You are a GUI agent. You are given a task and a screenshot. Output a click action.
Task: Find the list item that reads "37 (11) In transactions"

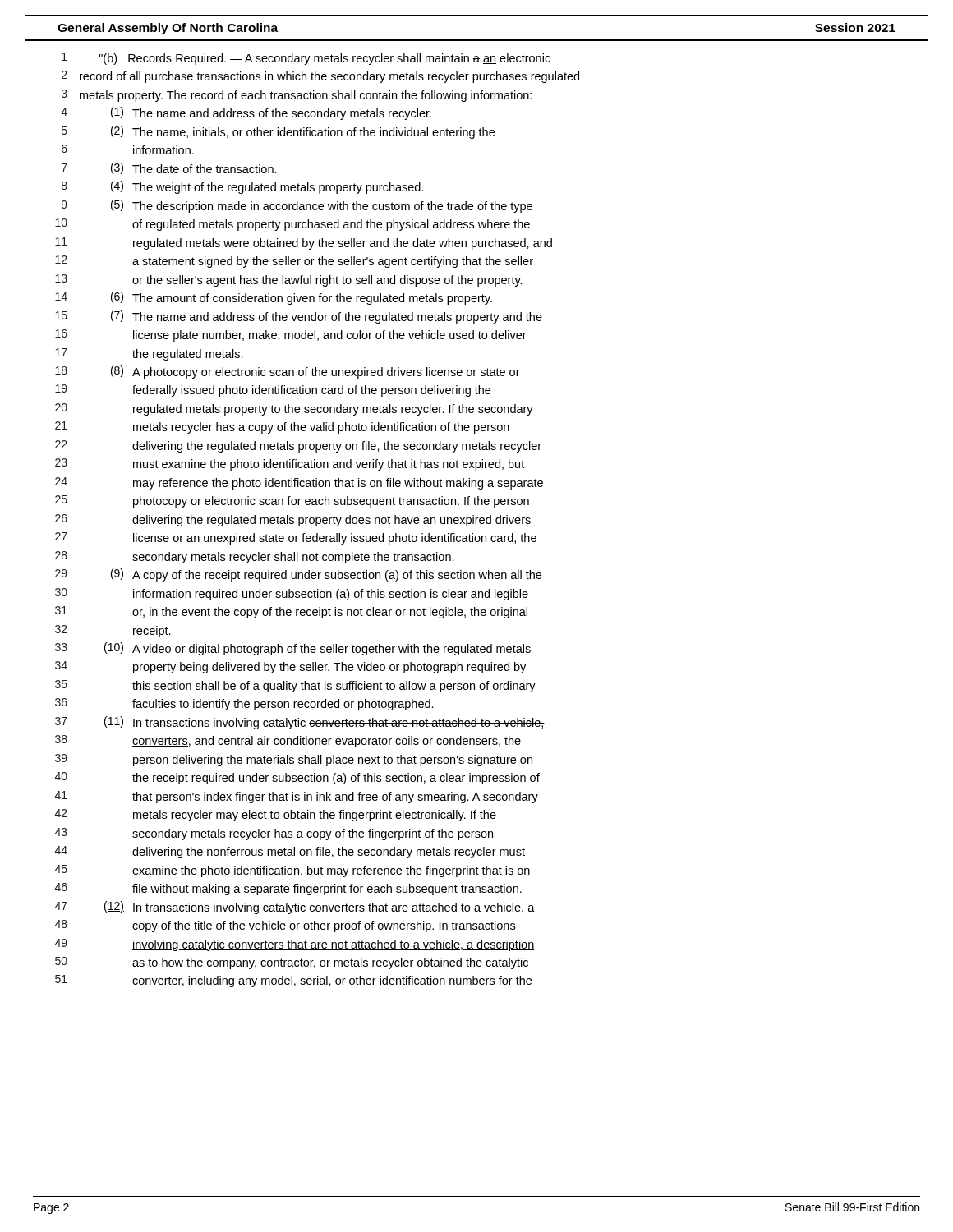[x=476, y=806]
